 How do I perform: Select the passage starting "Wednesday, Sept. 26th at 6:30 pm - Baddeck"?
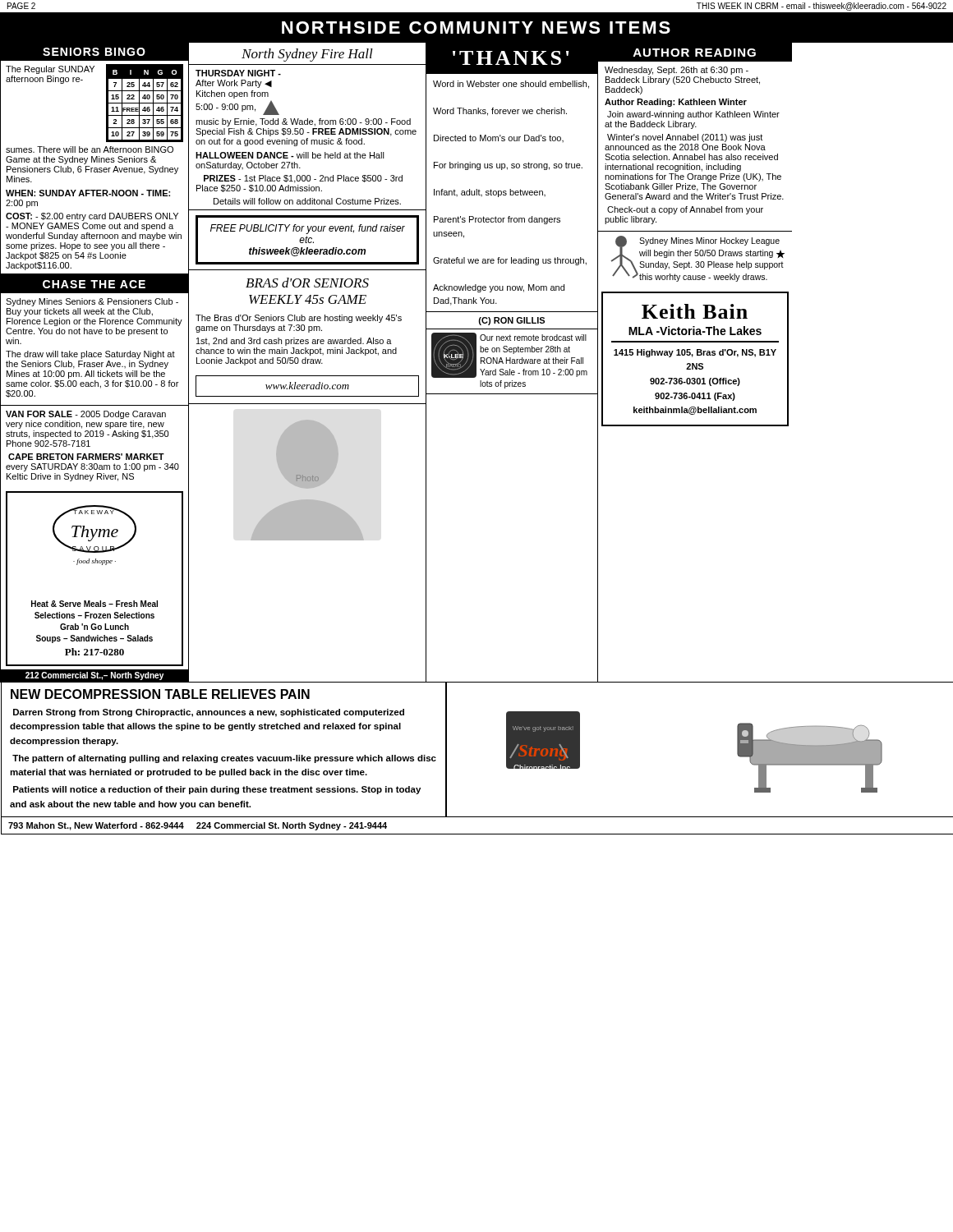click(683, 80)
